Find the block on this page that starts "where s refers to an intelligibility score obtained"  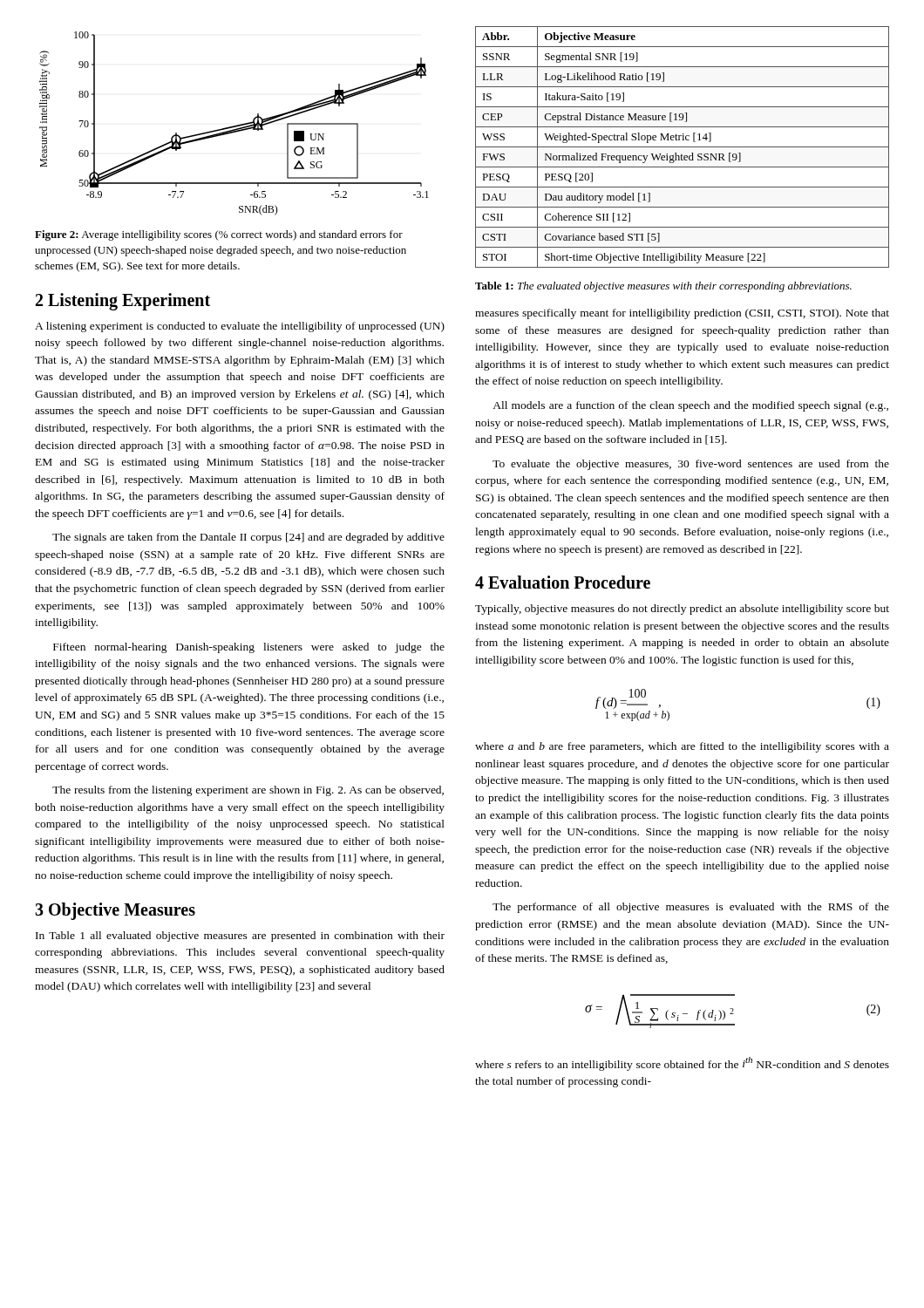(682, 1071)
